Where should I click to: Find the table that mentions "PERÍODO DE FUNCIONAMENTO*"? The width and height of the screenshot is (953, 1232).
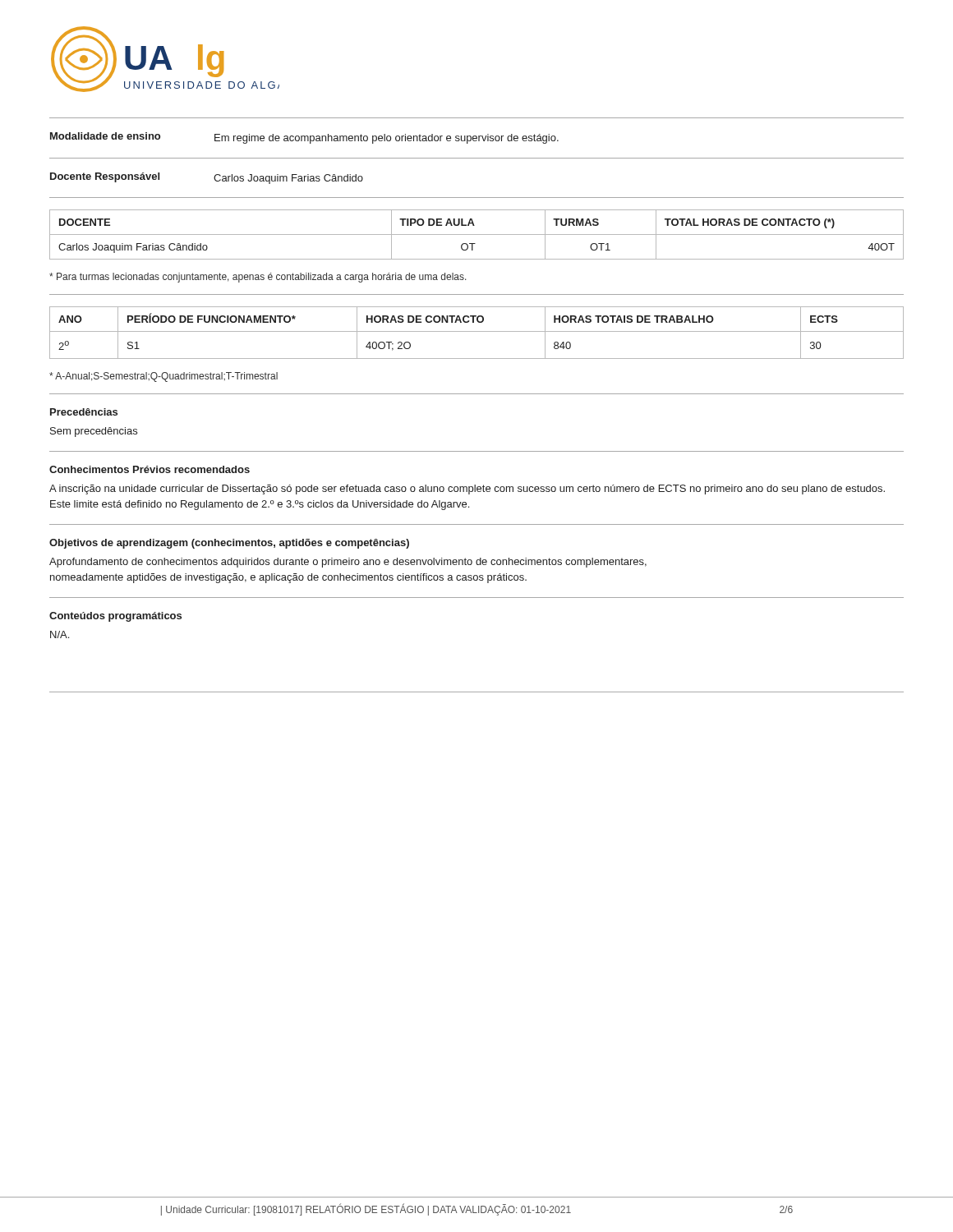476,345
